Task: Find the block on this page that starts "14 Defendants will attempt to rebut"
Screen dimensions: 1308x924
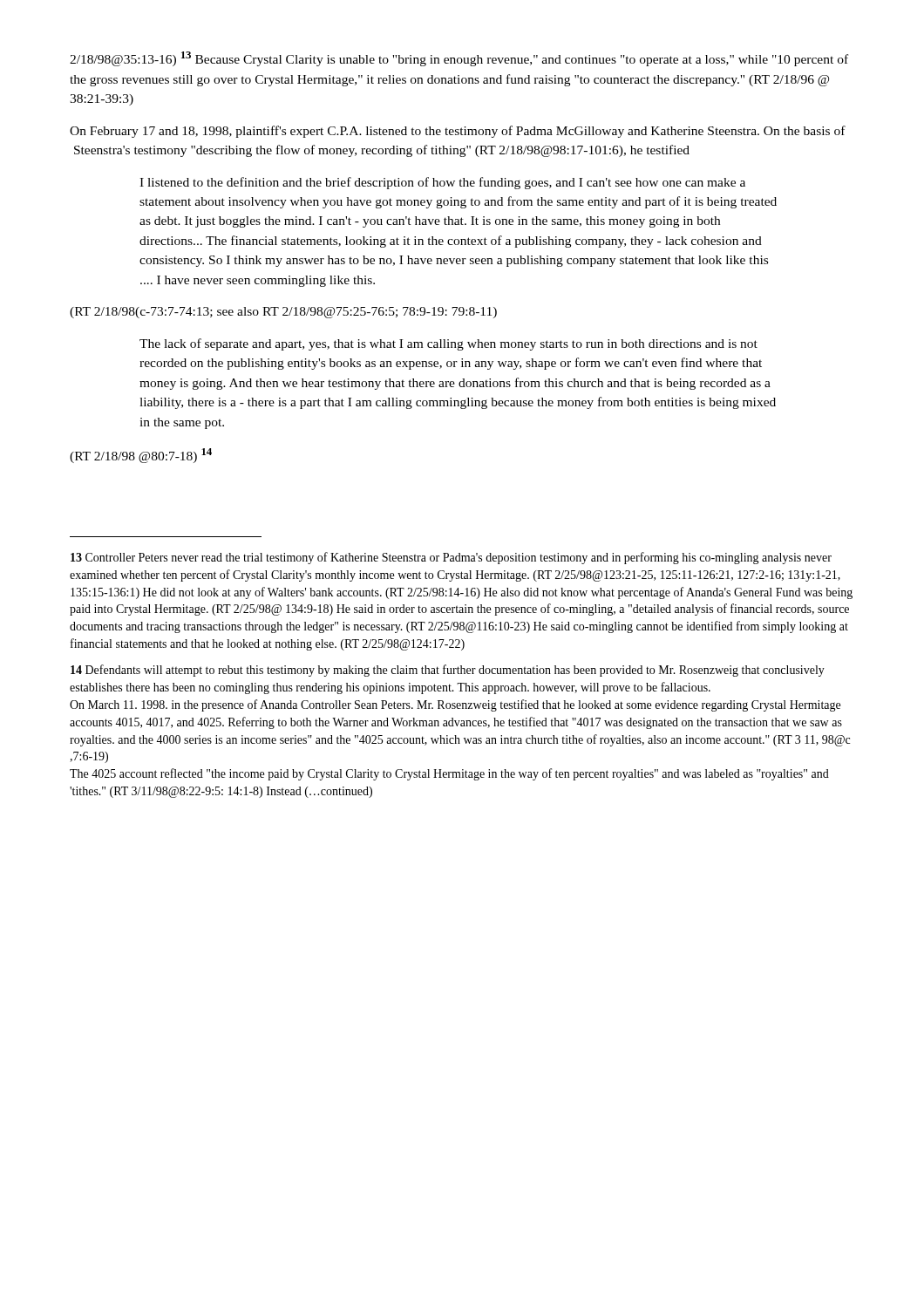Action: pyautogui.click(x=460, y=731)
